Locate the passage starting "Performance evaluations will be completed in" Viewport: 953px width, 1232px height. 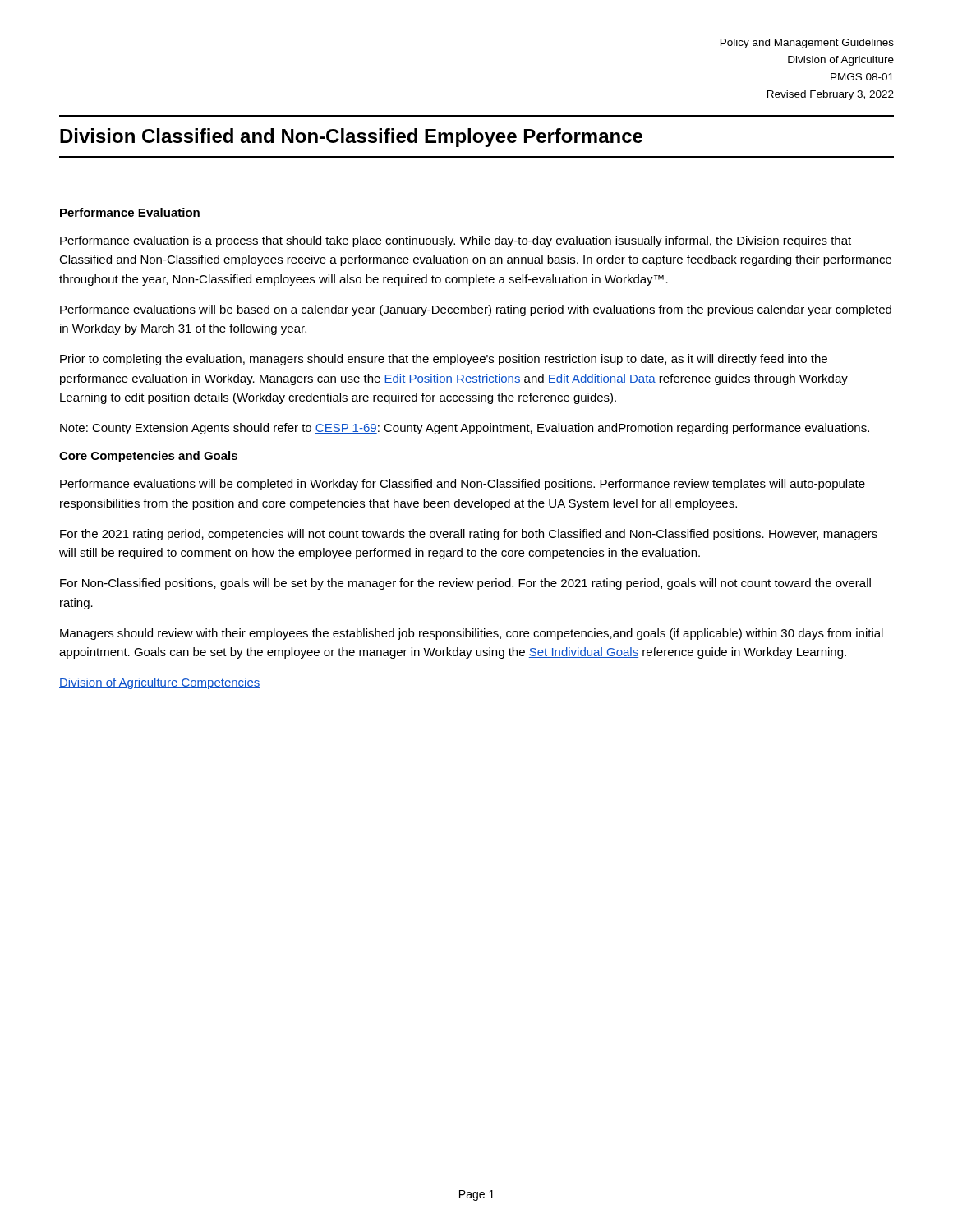[x=462, y=493]
